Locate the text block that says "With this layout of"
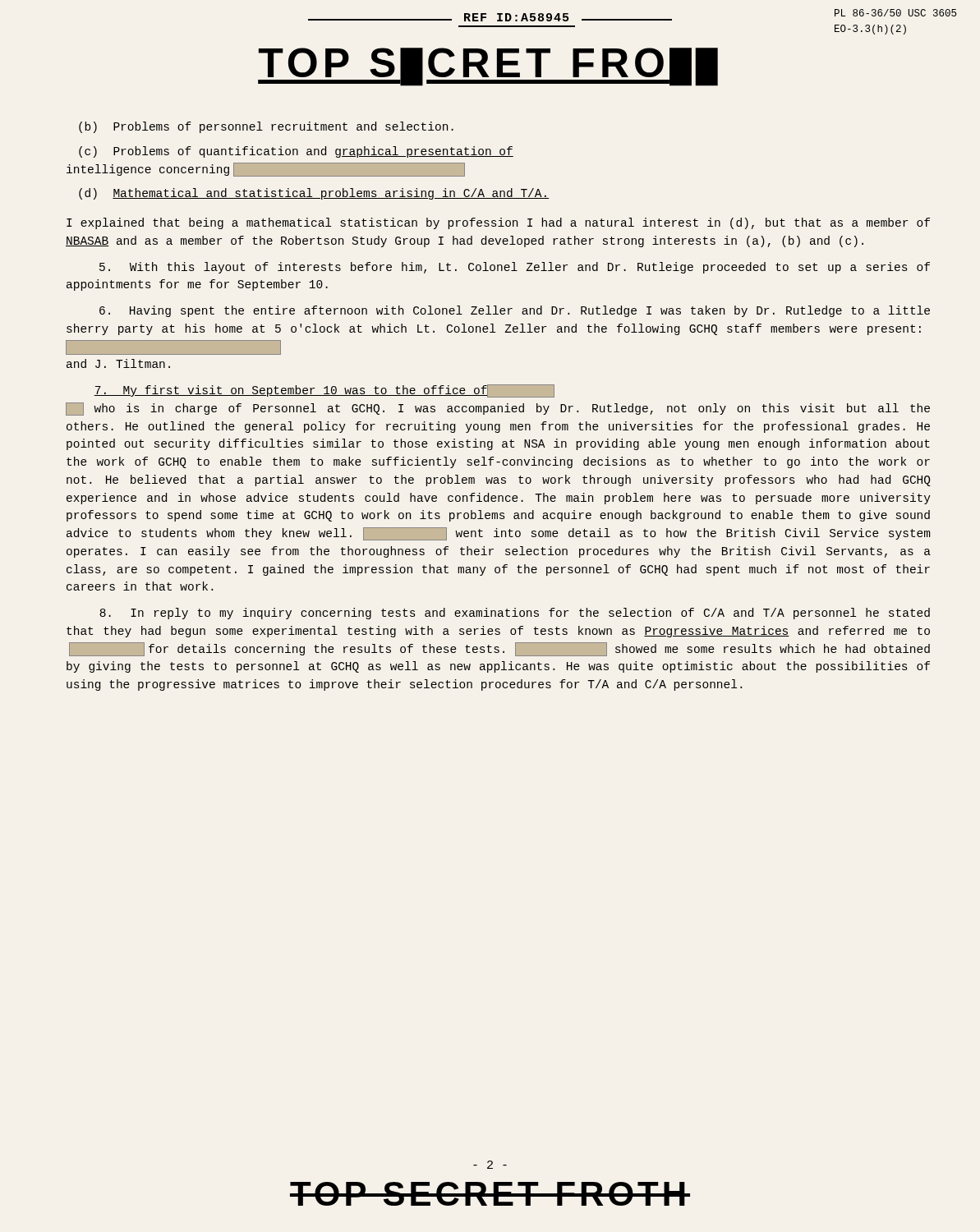980x1232 pixels. pyautogui.click(x=498, y=276)
